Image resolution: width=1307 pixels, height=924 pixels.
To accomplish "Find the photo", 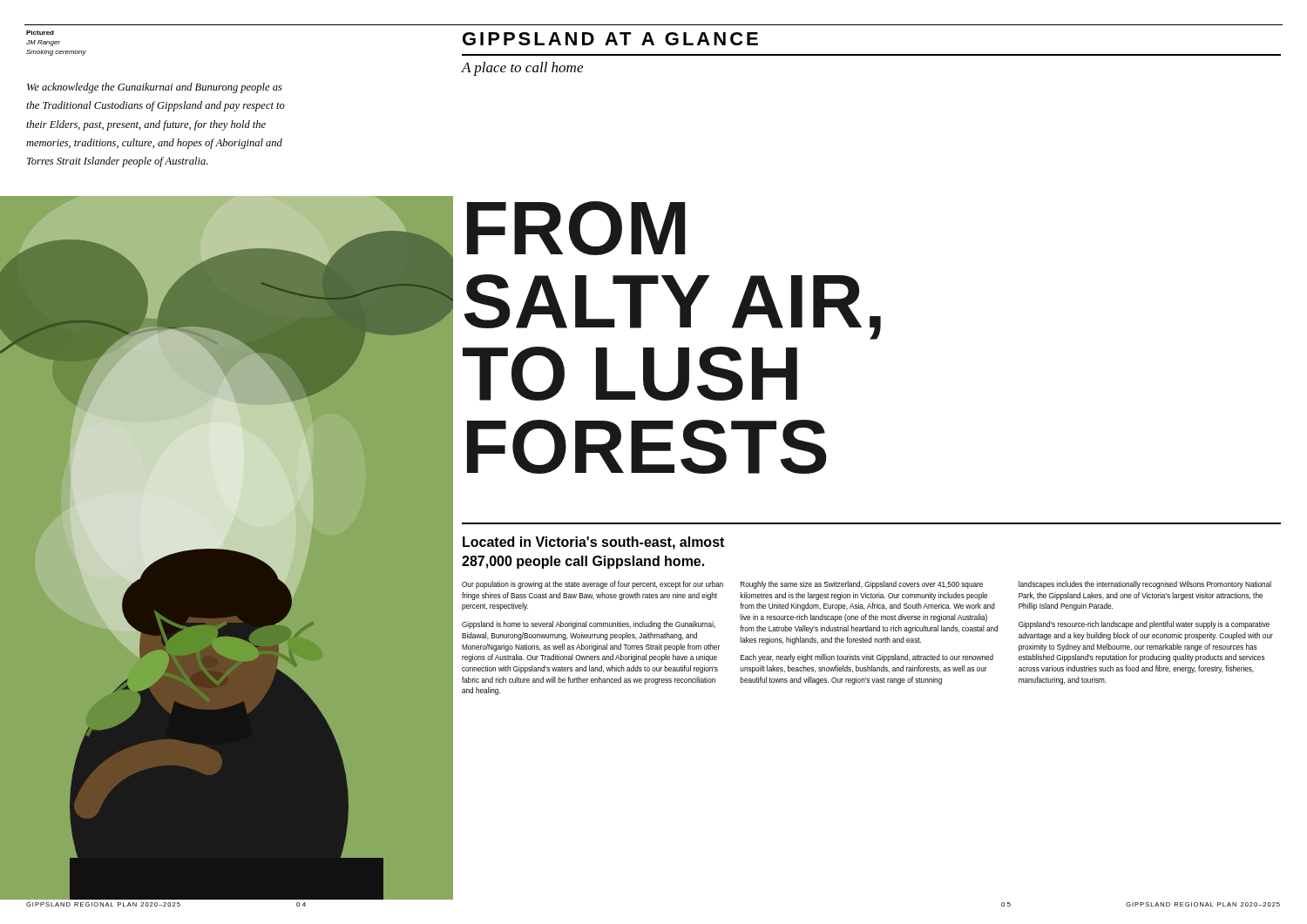I will (x=227, y=548).
